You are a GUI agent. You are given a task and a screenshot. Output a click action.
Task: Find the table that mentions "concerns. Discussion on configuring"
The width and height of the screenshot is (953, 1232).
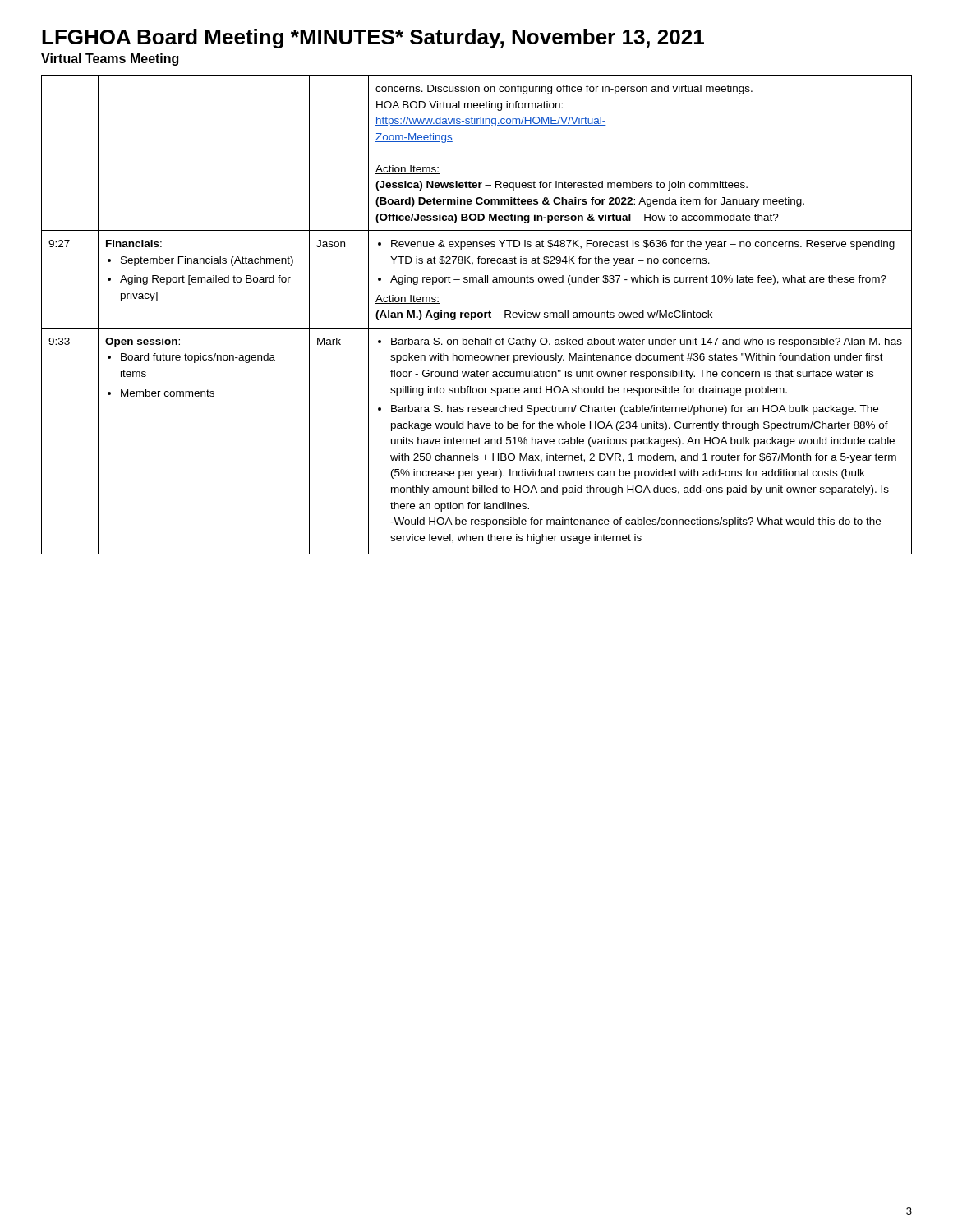pos(476,315)
